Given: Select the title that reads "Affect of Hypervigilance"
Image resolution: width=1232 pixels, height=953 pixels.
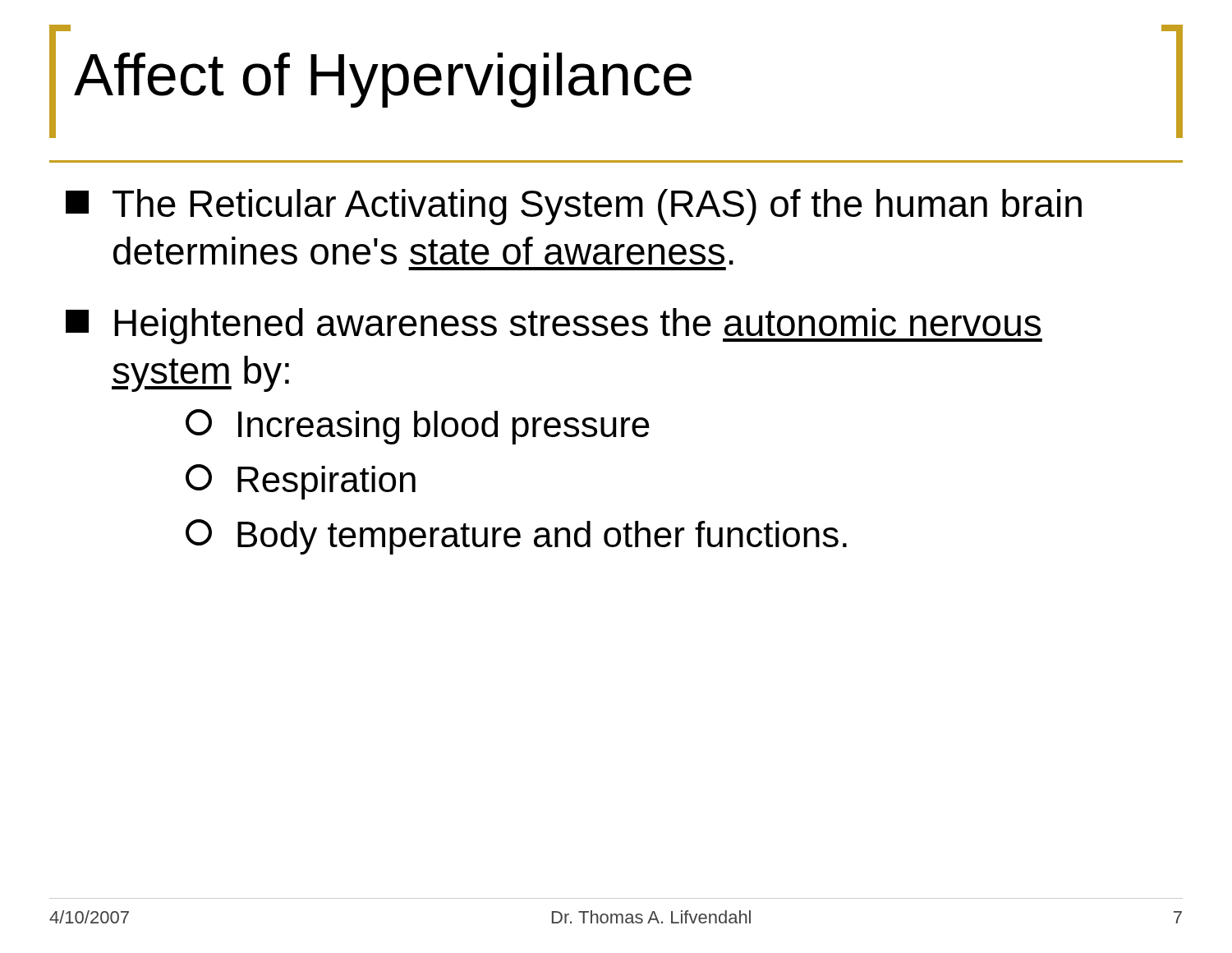Looking at the screenshot, I should click(x=384, y=75).
